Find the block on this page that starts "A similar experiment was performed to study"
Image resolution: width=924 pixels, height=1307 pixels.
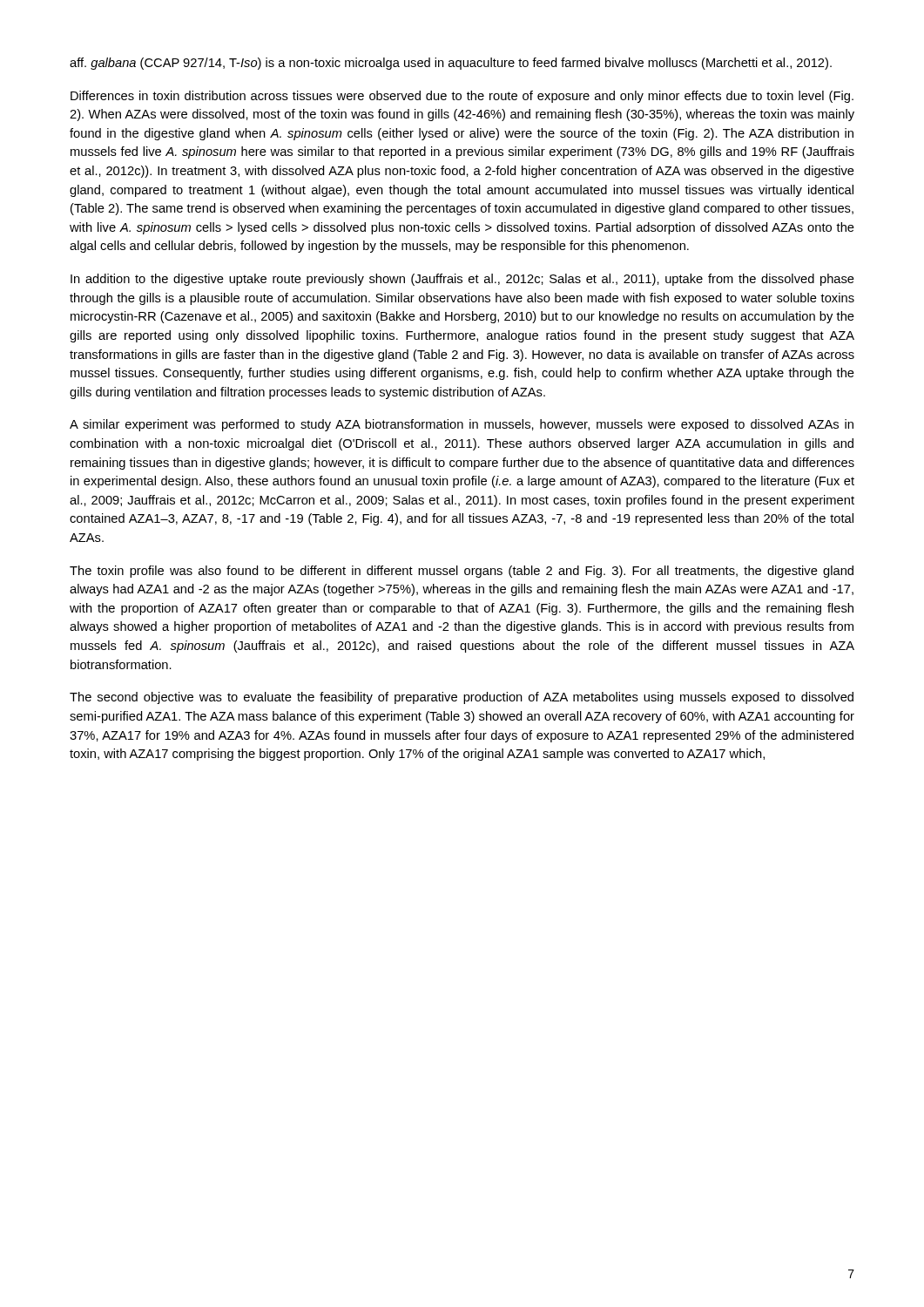462,481
